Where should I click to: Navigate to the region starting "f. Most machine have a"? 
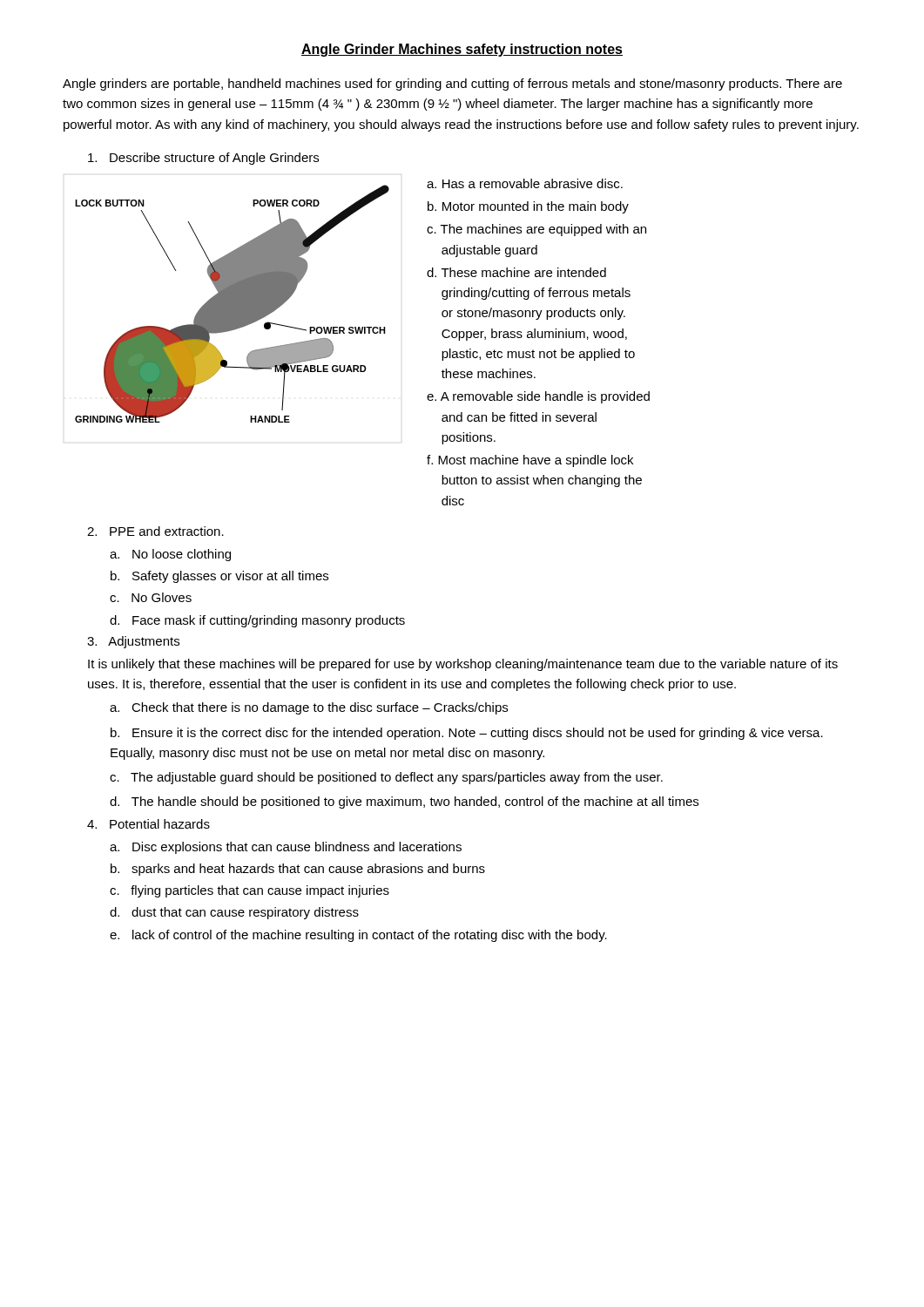click(x=535, y=480)
